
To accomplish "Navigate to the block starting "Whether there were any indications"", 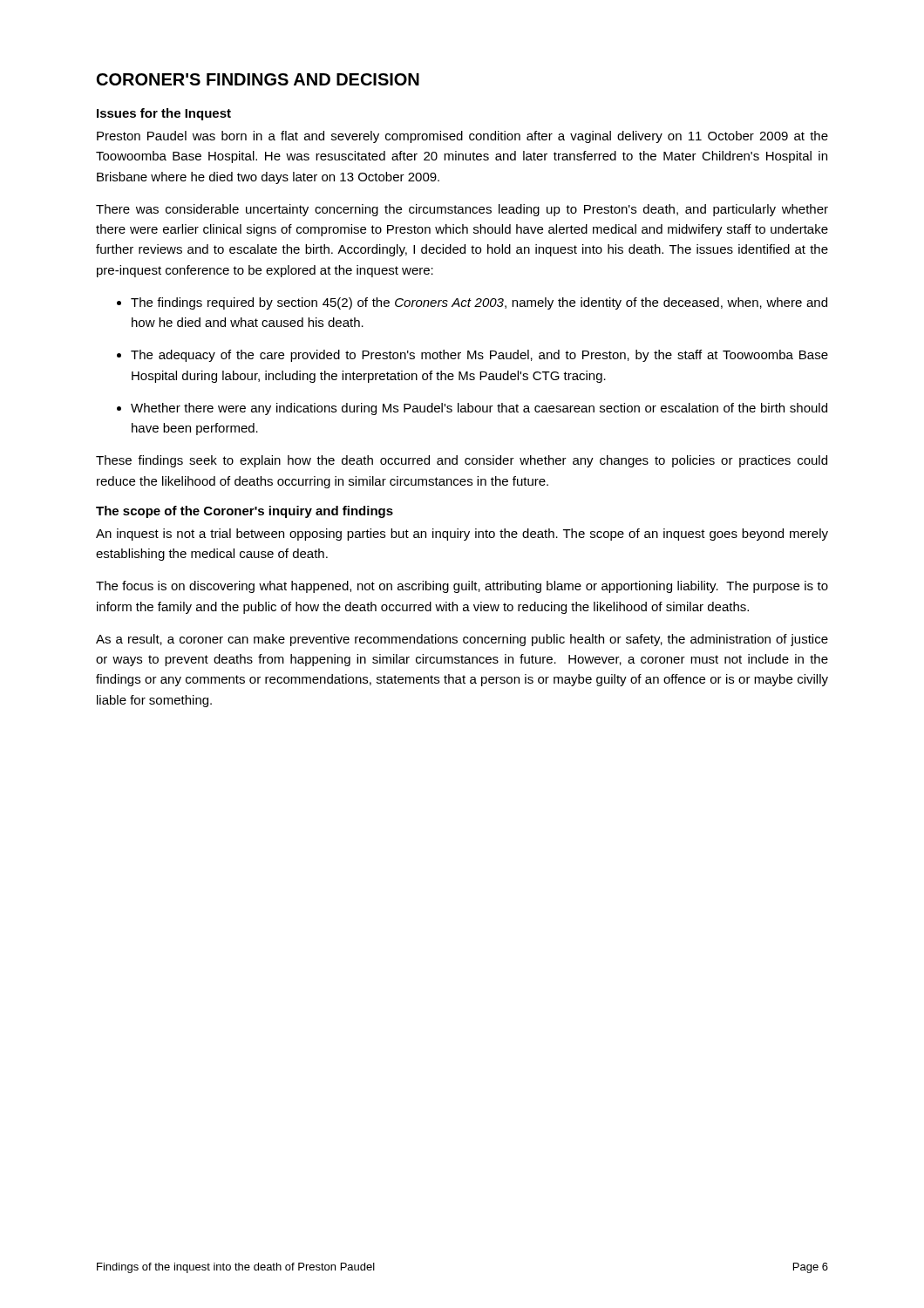I will pyautogui.click(x=479, y=418).
